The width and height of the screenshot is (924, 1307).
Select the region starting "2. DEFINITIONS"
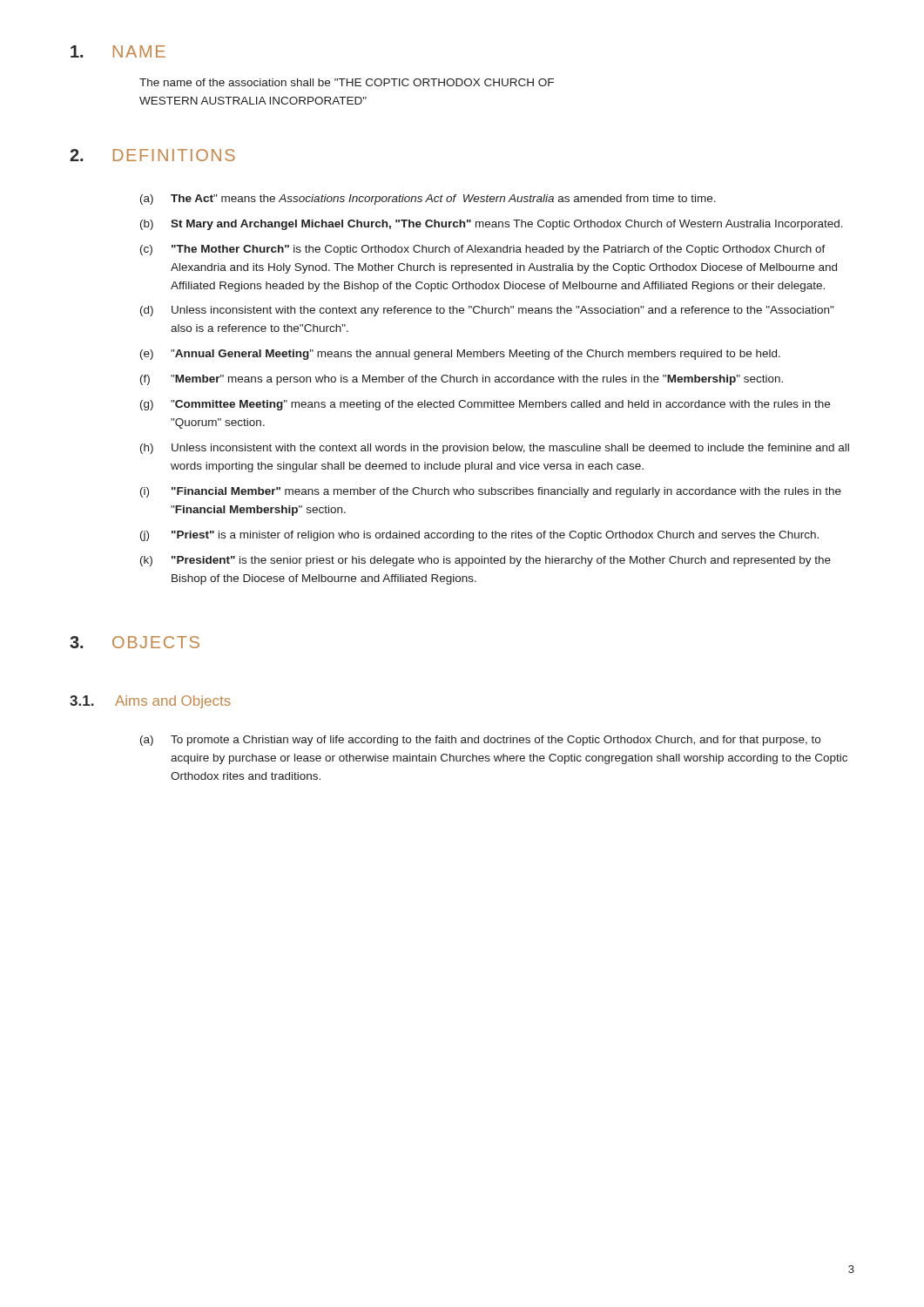(x=153, y=155)
